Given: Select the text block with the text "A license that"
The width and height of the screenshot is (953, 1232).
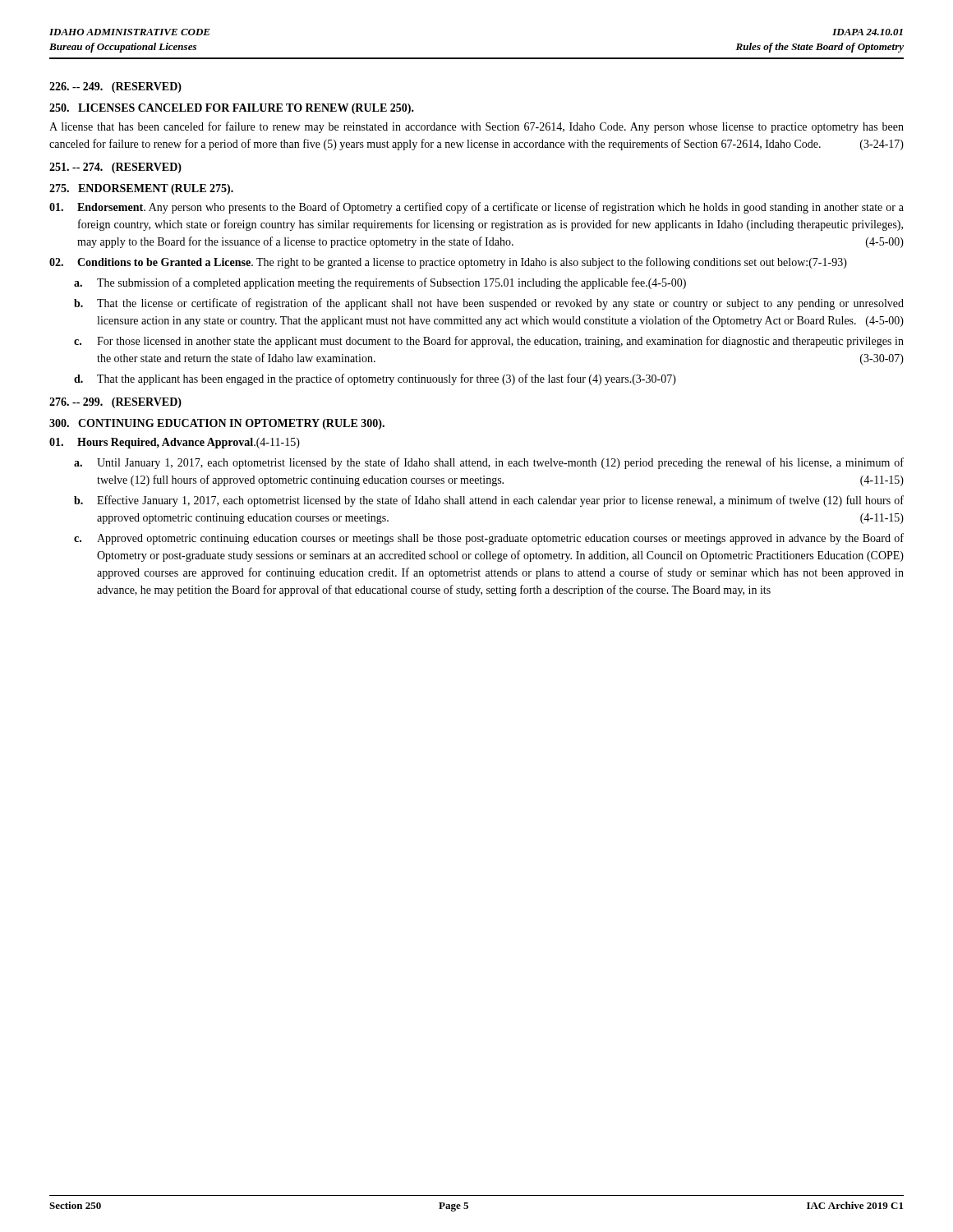Looking at the screenshot, I should pyautogui.click(x=476, y=137).
